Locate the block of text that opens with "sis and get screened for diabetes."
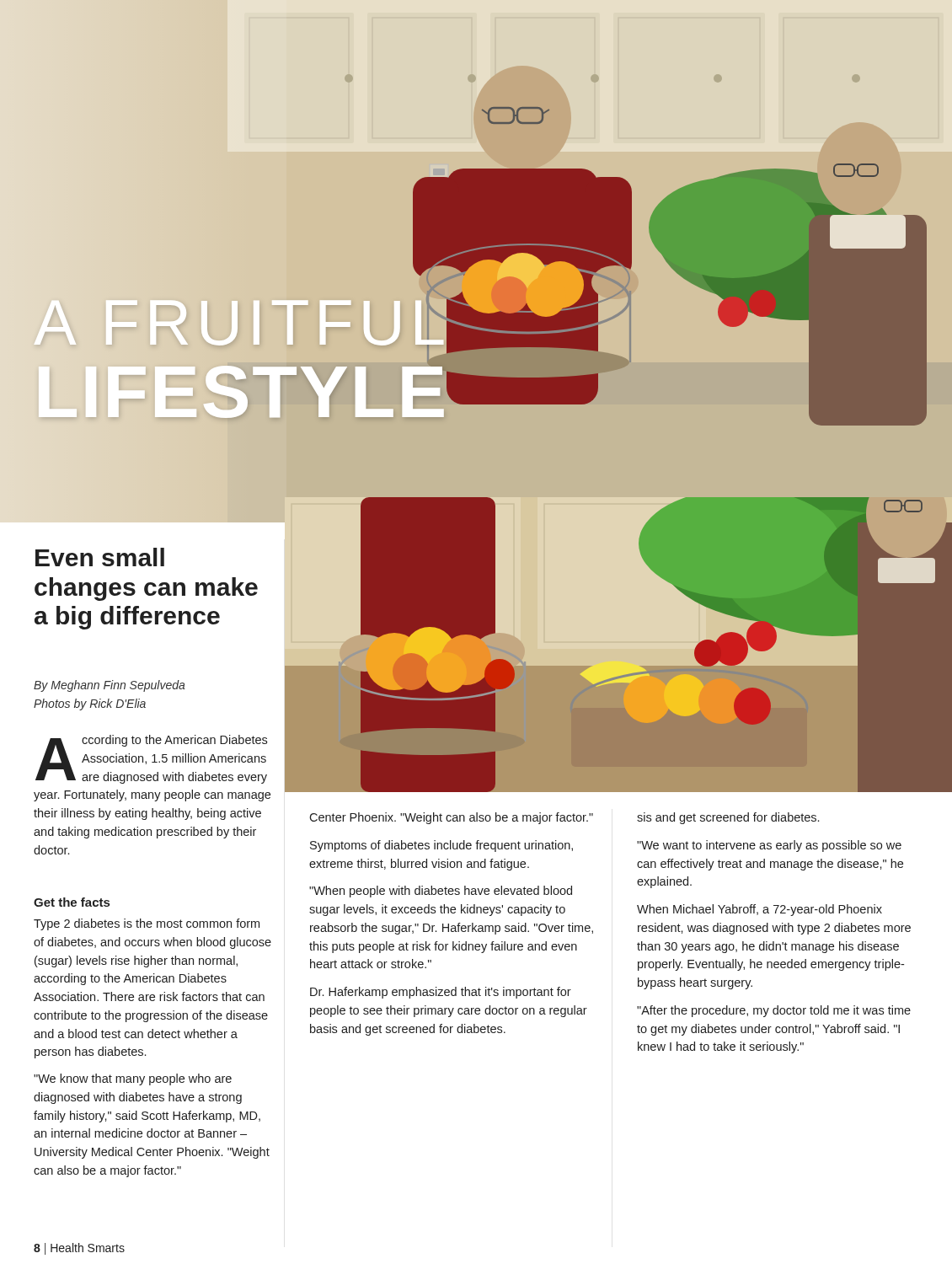 point(779,933)
